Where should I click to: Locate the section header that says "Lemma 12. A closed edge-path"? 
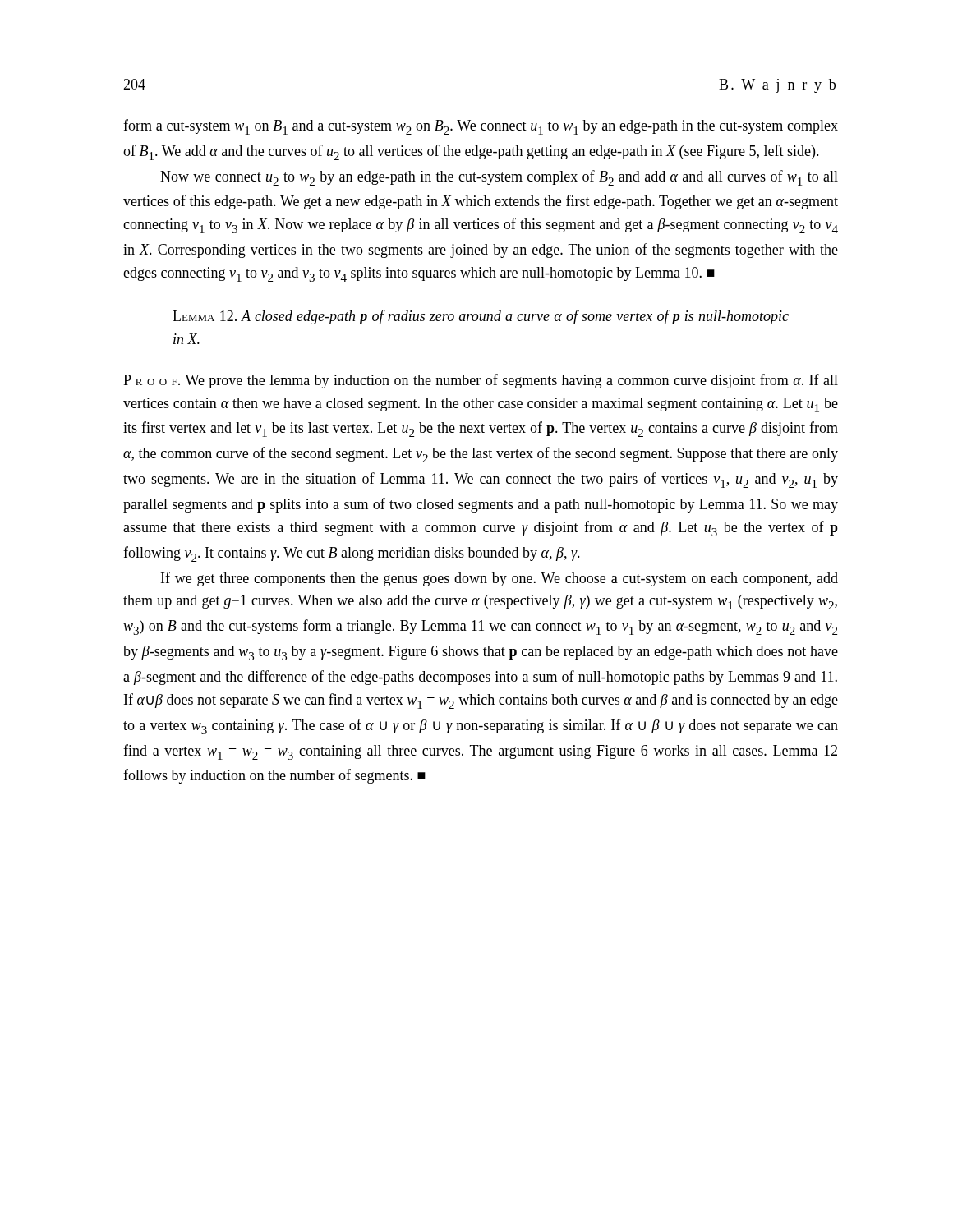click(x=481, y=328)
